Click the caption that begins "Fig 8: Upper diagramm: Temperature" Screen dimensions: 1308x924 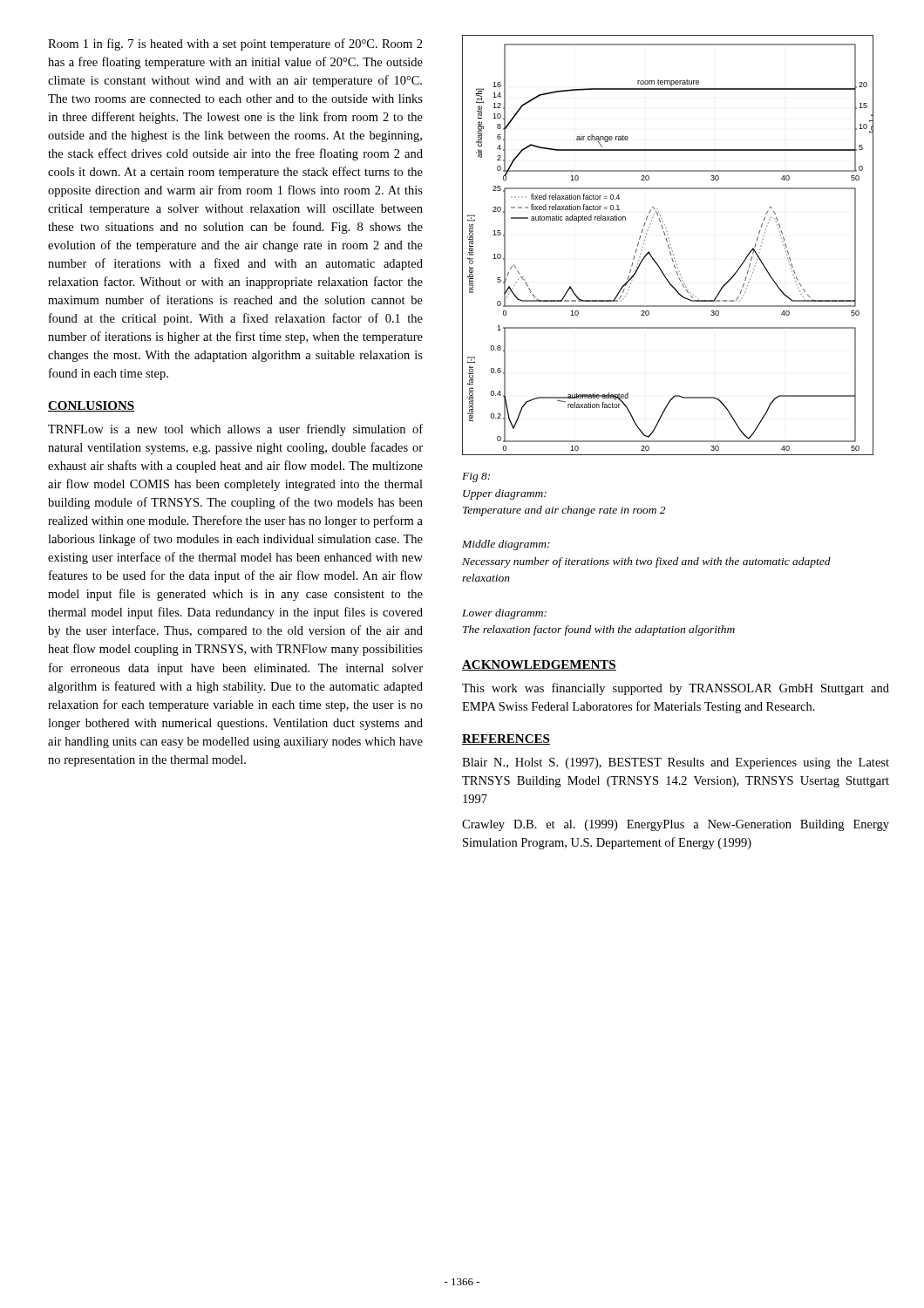coord(646,552)
